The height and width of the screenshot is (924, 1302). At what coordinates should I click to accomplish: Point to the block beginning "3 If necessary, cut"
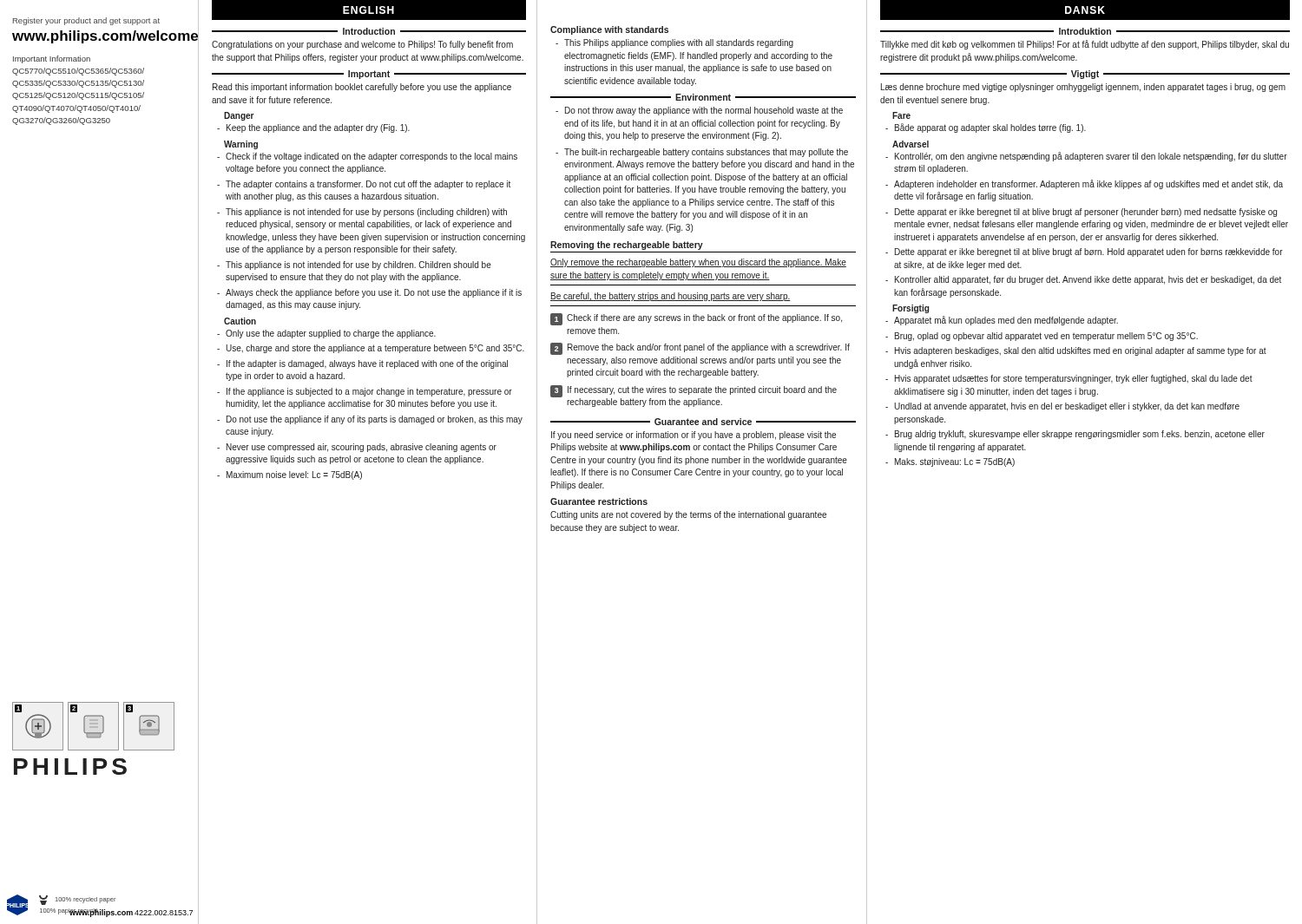coord(703,396)
